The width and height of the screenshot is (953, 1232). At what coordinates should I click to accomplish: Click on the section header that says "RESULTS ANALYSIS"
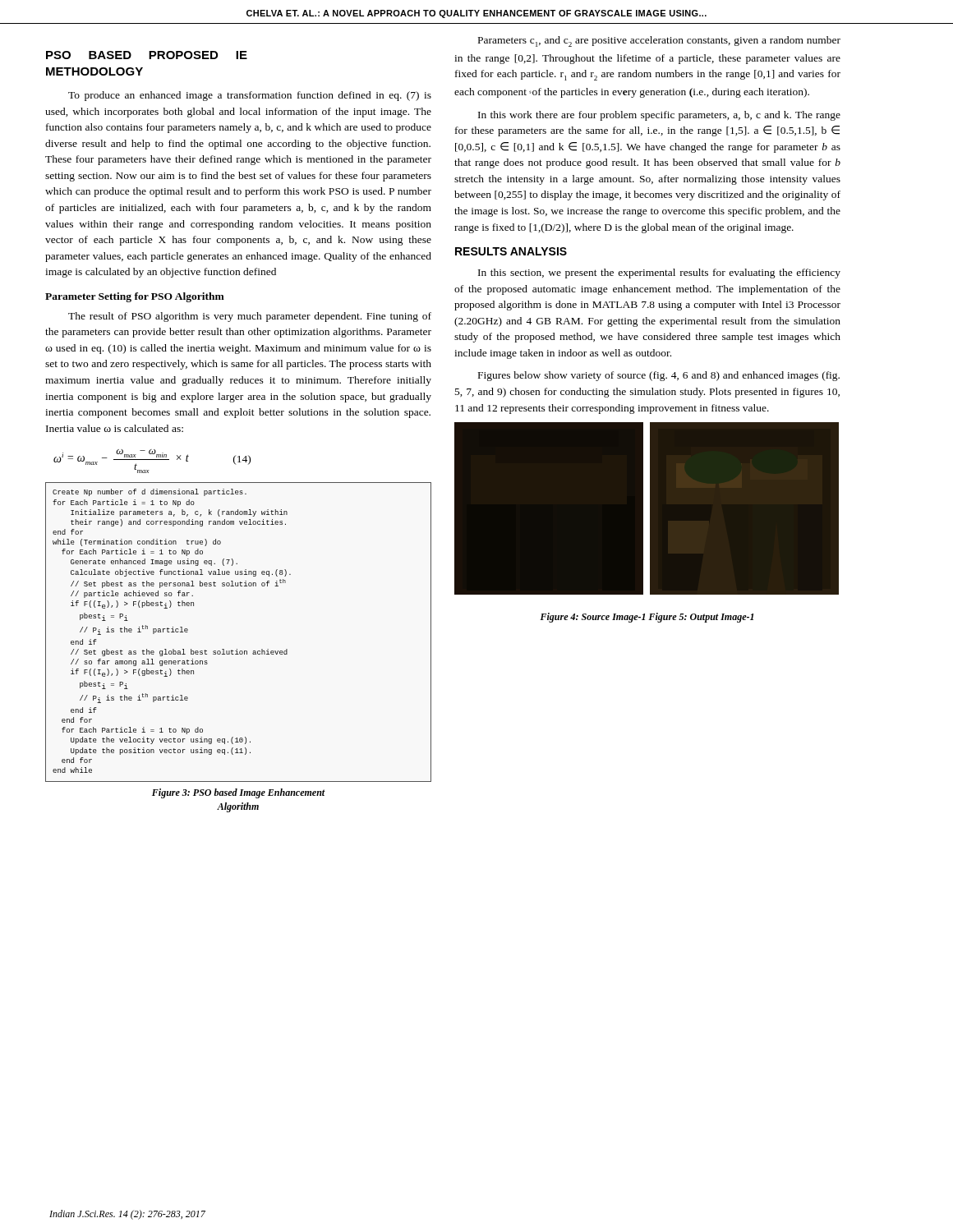point(511,251)
